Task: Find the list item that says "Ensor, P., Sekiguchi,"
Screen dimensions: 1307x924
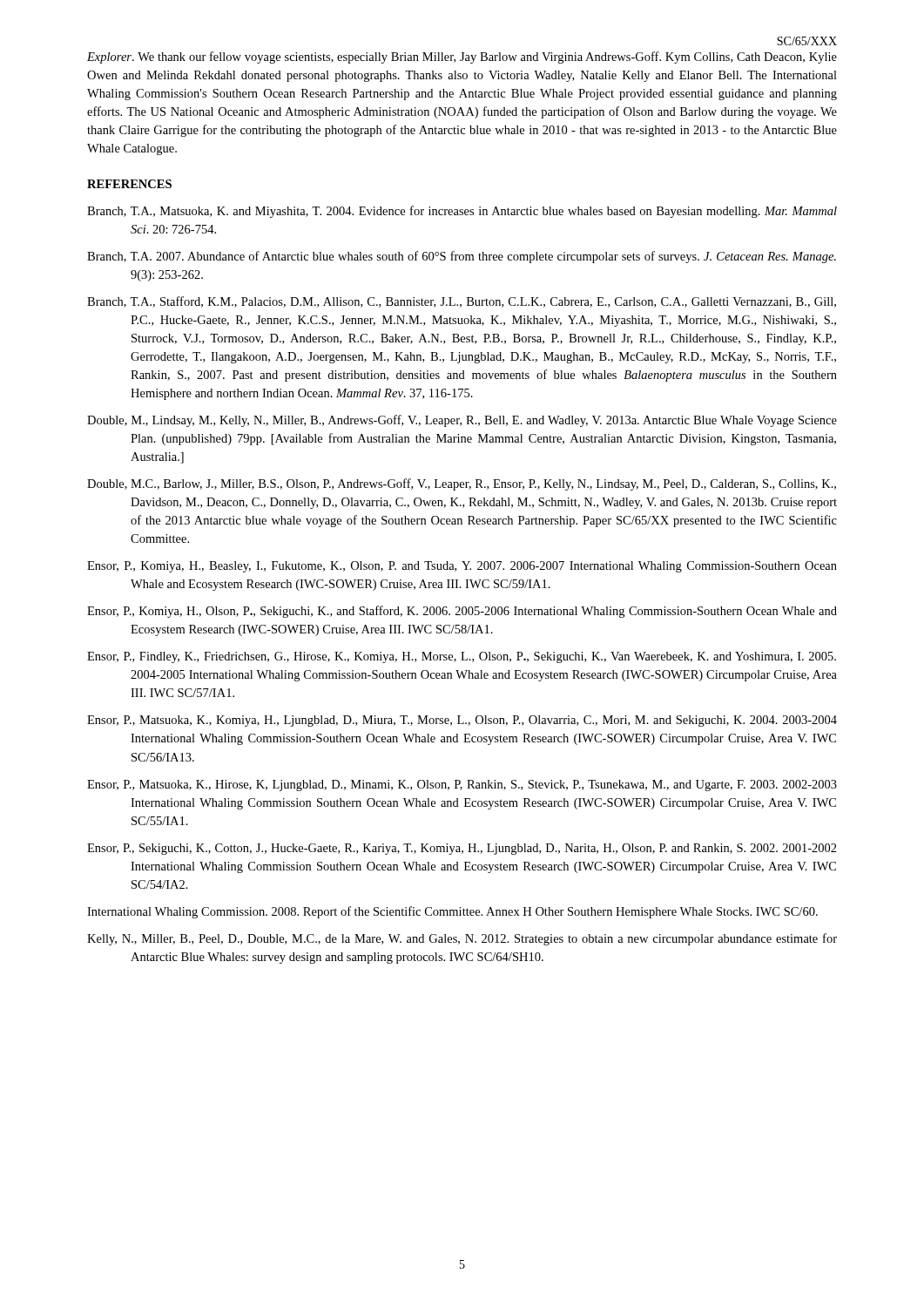Action: pyautogui.click(x=462, y=866)
